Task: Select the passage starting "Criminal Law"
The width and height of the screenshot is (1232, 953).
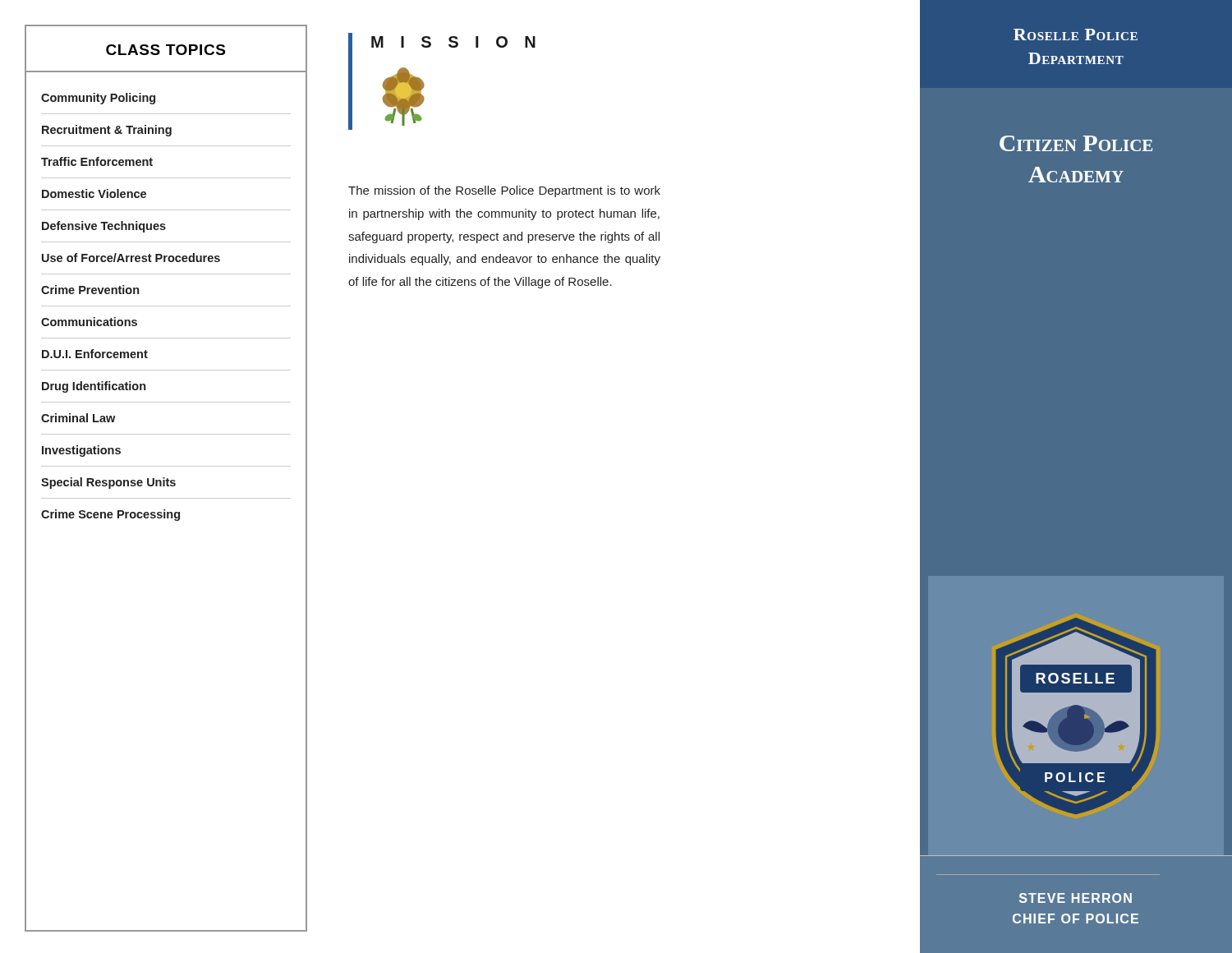Action: (78, 418)
